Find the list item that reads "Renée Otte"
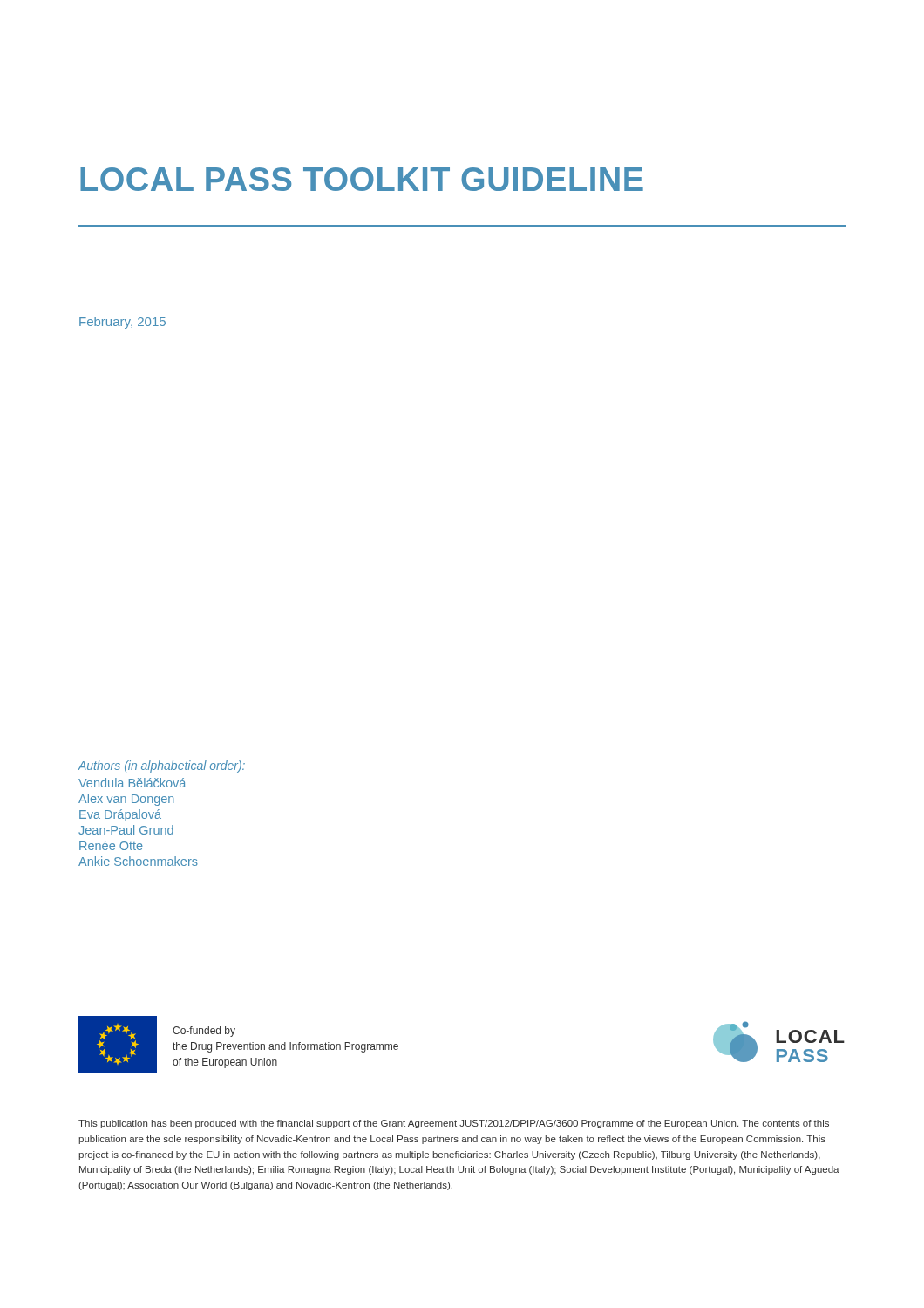The image size is (924, 1308). pos(111,845)
